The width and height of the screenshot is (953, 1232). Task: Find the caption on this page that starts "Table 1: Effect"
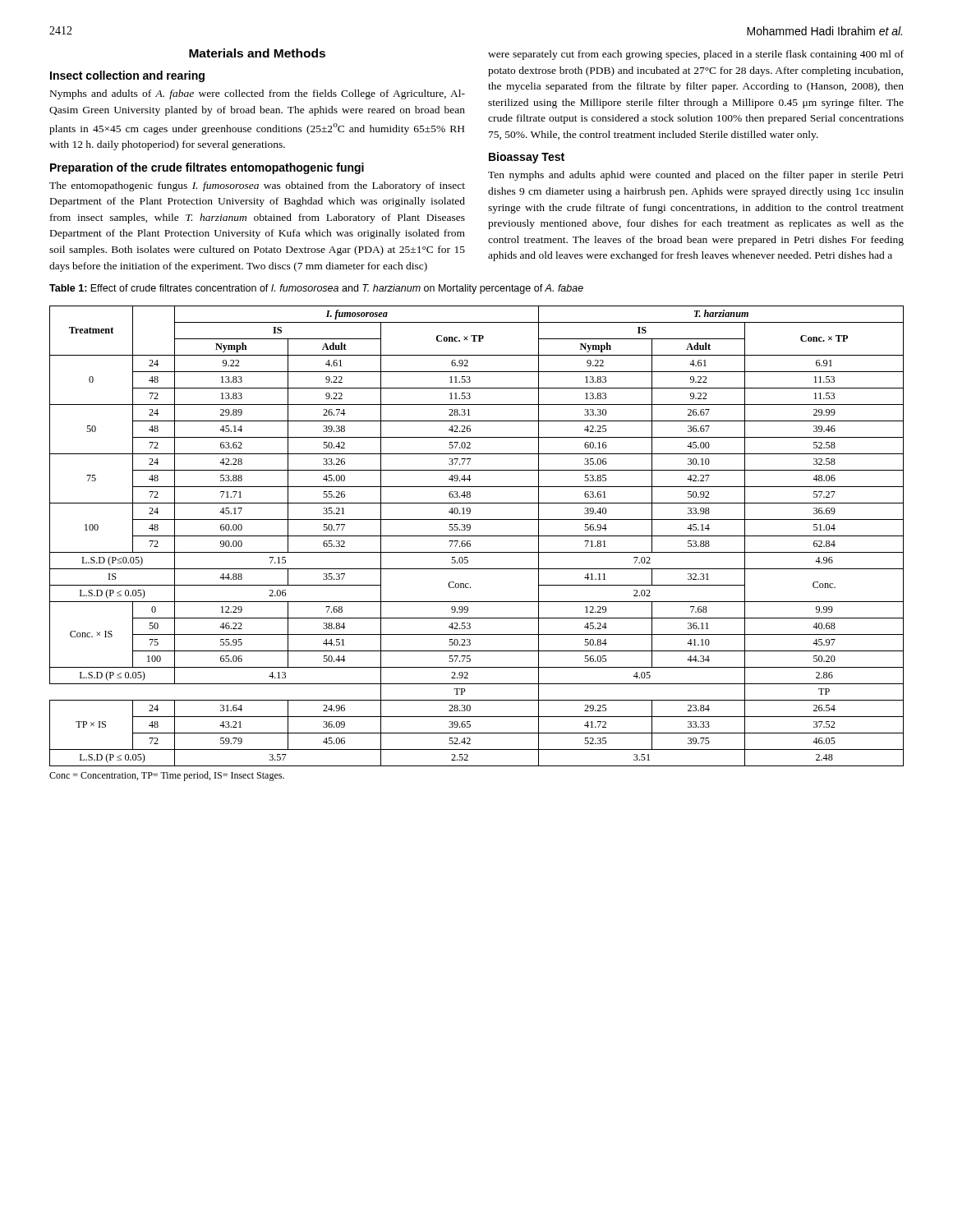tap(316, 288)
